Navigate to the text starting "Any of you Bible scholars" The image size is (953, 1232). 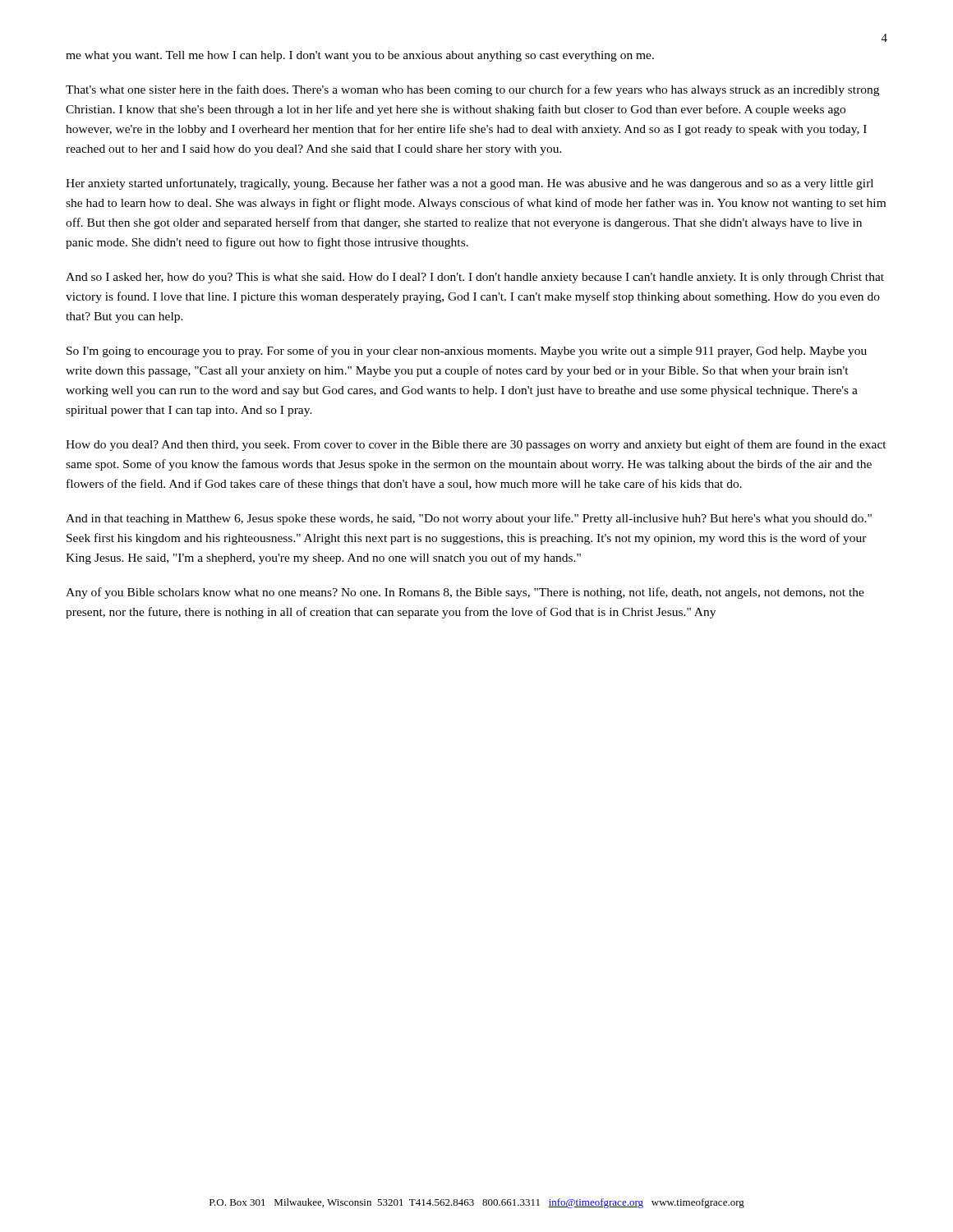tap(465, 602)
